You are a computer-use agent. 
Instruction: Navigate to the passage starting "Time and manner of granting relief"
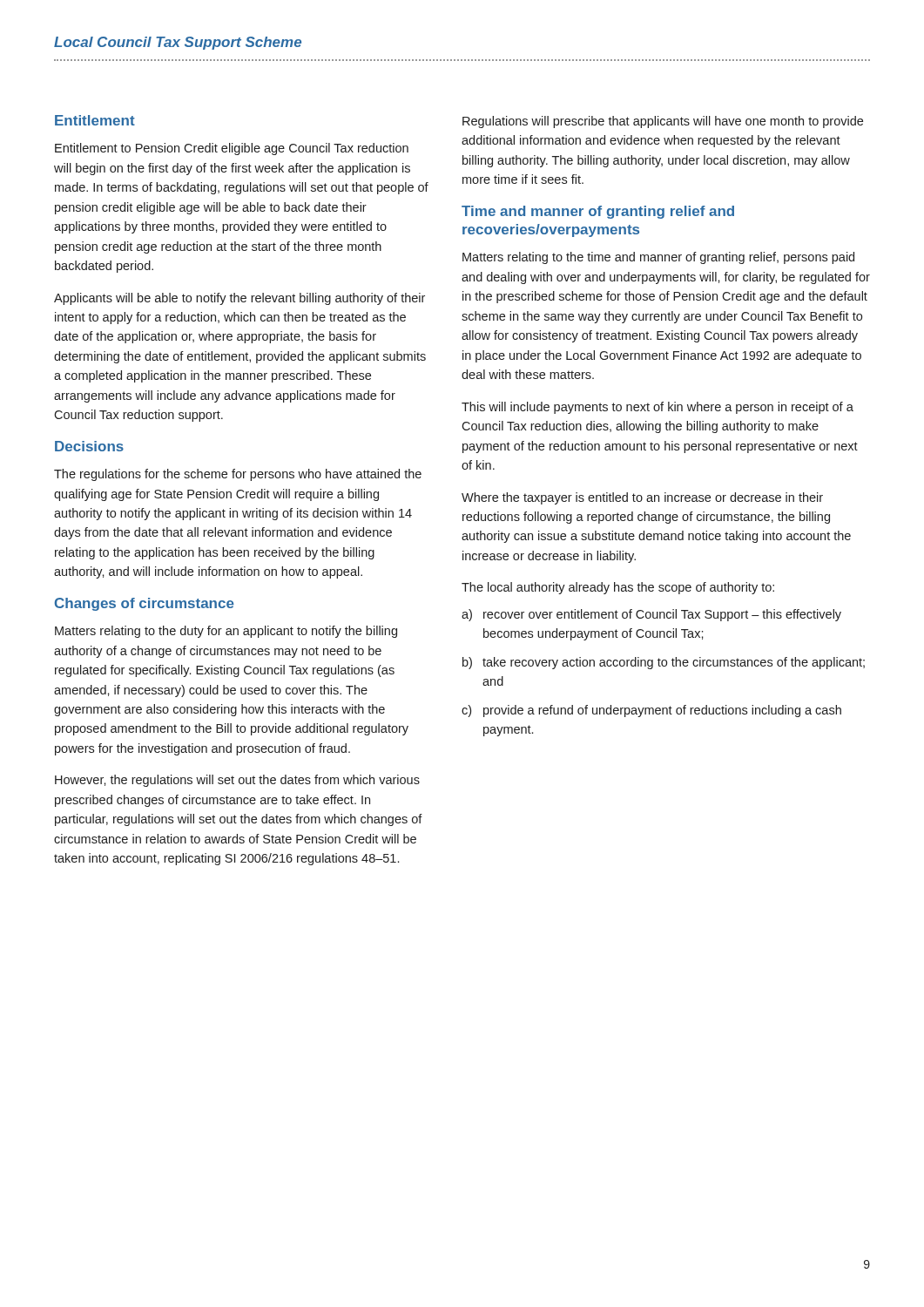tap(666, 221)
